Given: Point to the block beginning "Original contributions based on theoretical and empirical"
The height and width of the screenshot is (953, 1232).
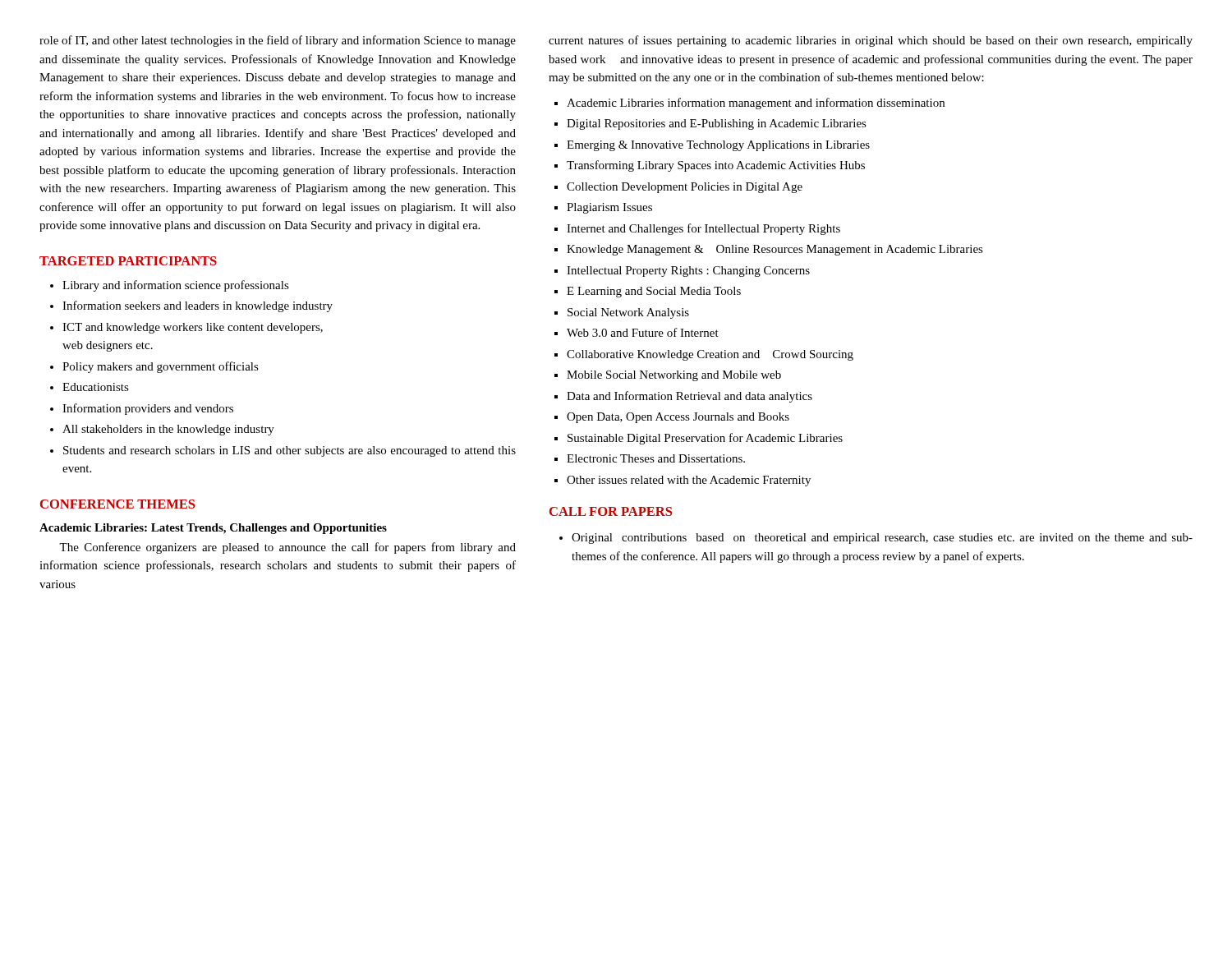Looking at the screenshot, I should (x=882, y=547).
